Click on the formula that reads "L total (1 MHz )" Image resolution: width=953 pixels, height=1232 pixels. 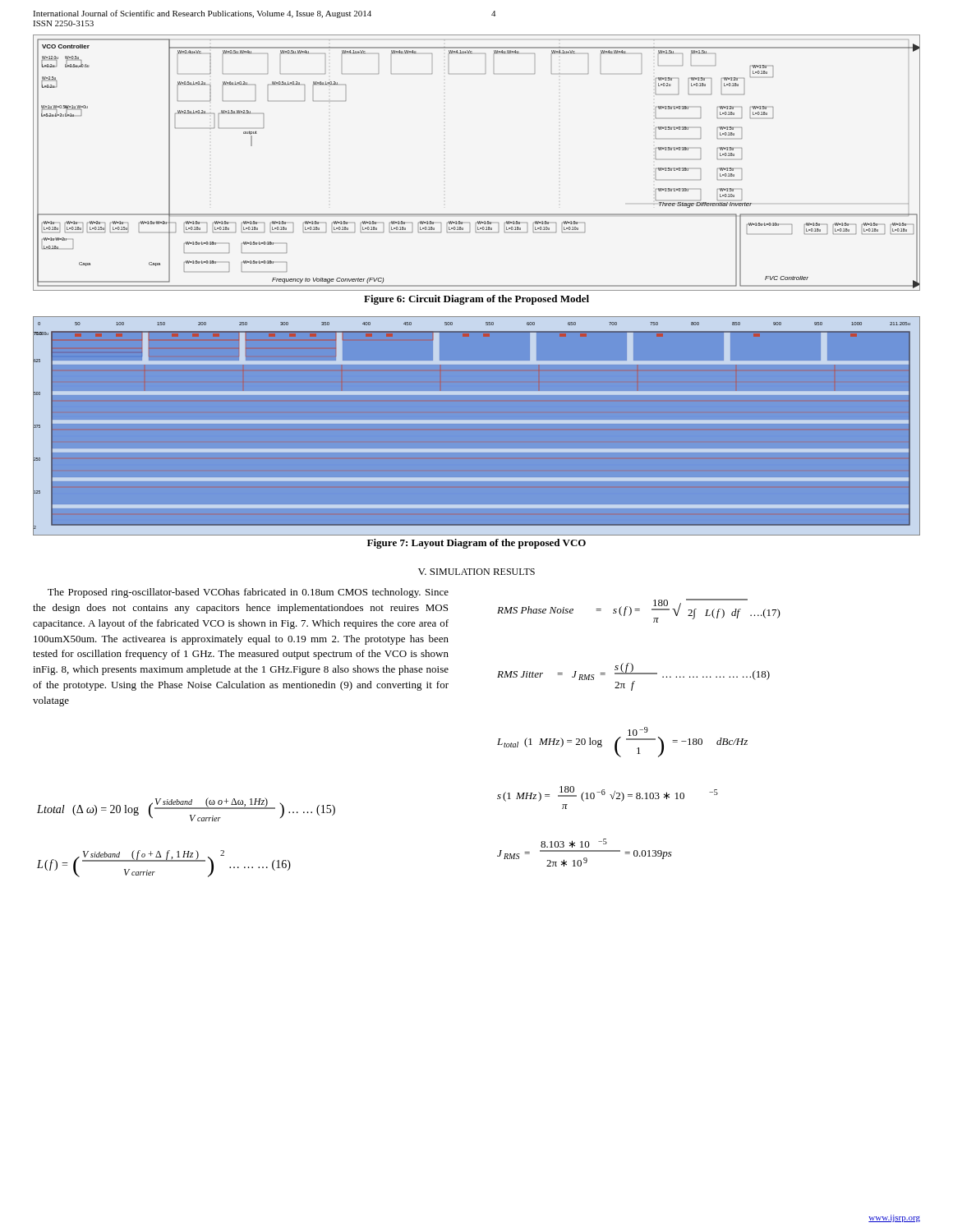tap(698, 743)
